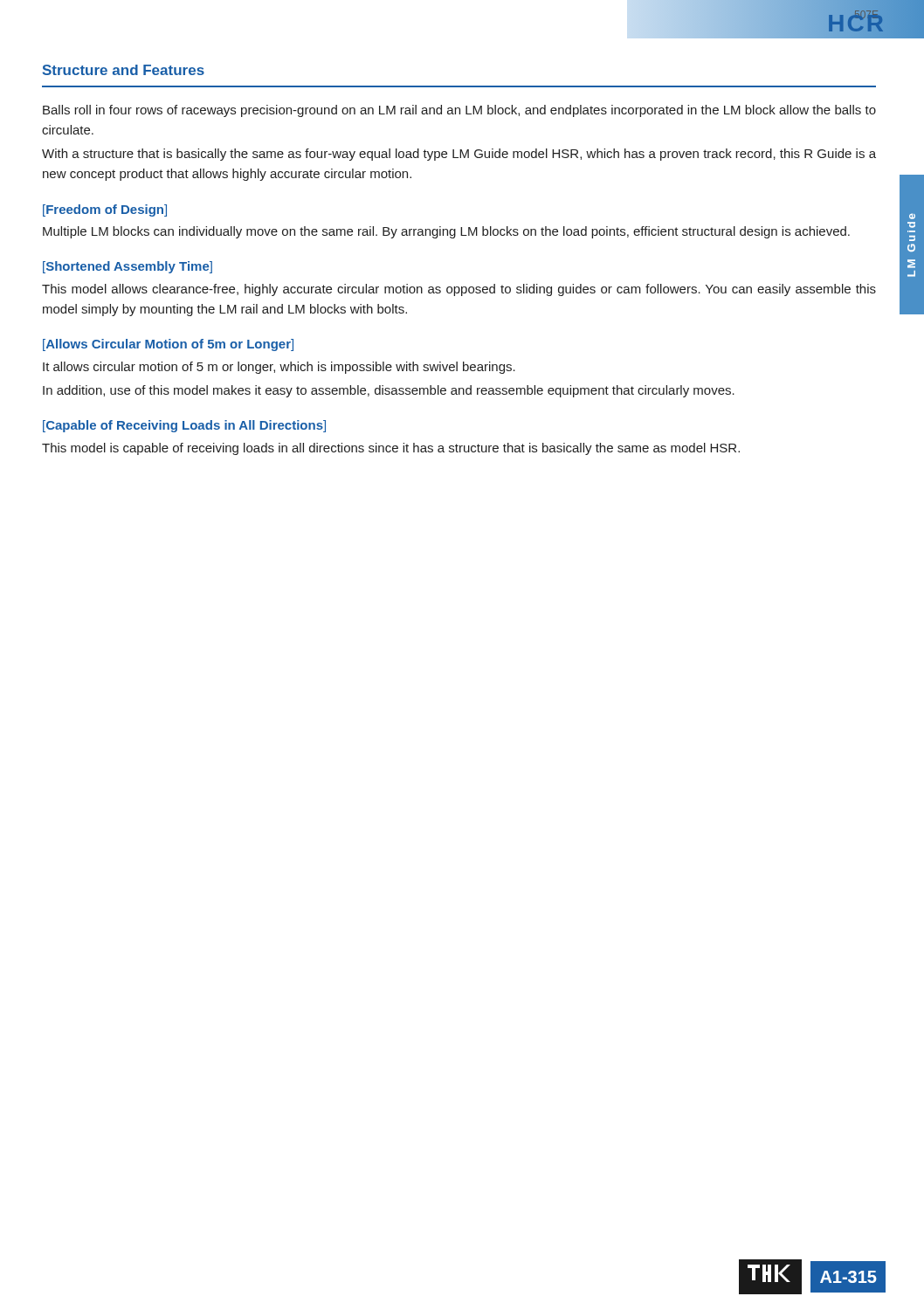Find the text block that reads "This model is capable of receiving loads in"
This screenshot has height=1310, width=924.
[x=391, y=447]
